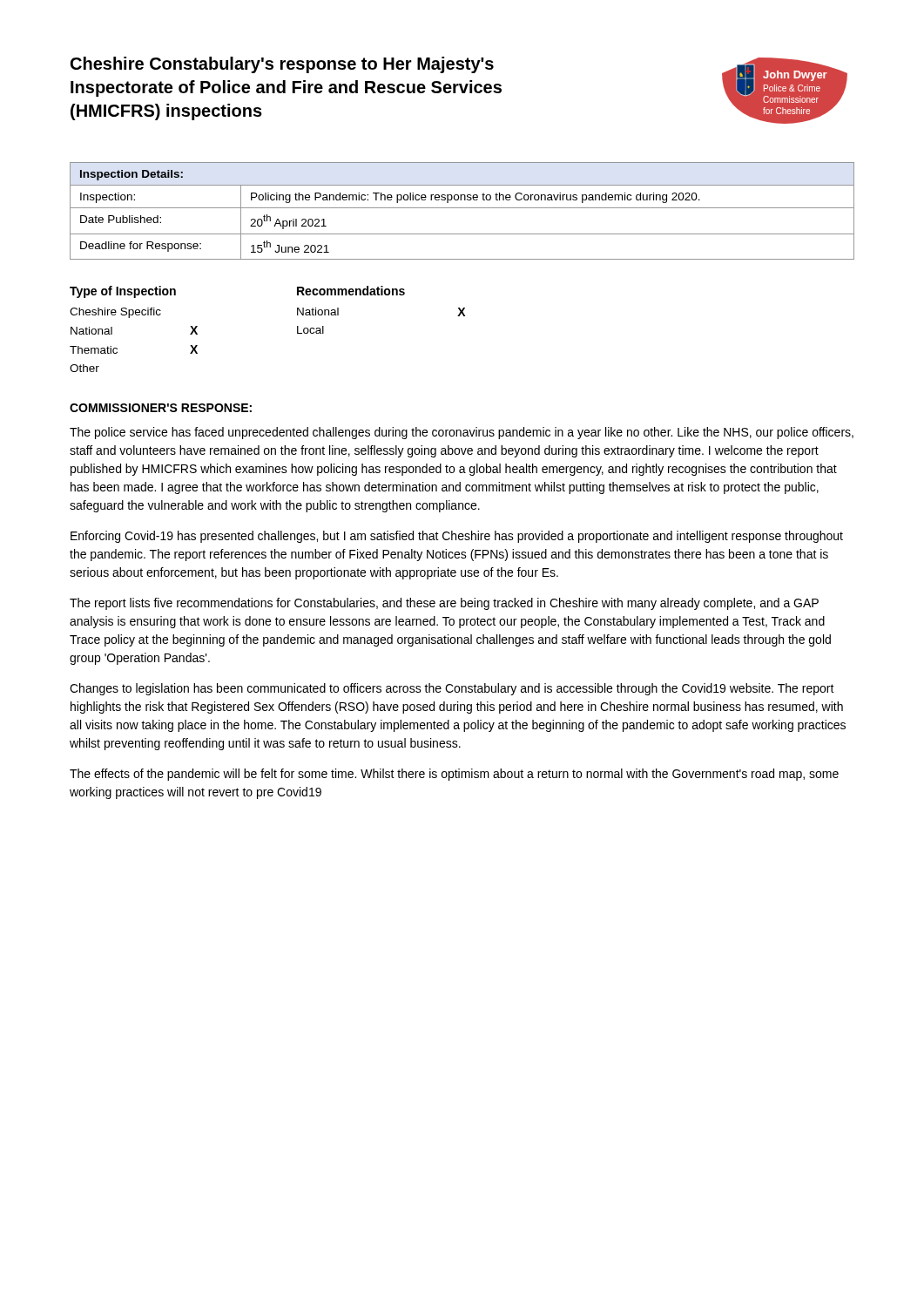Click on the text block starting "Changes to legislation has been communicated to officers"

(458, 716)
